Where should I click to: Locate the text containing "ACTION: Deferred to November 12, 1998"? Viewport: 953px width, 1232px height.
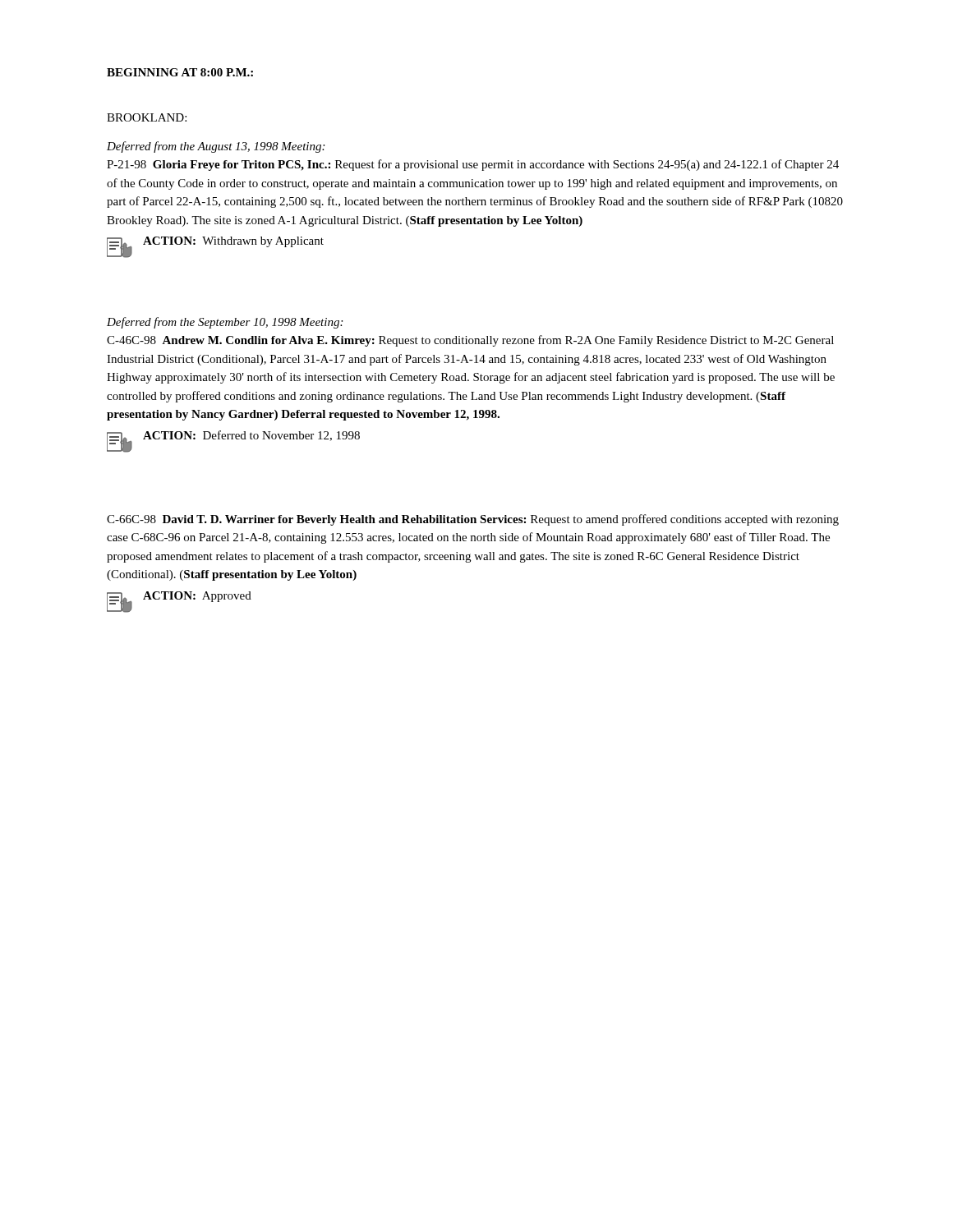pos(234,441)
